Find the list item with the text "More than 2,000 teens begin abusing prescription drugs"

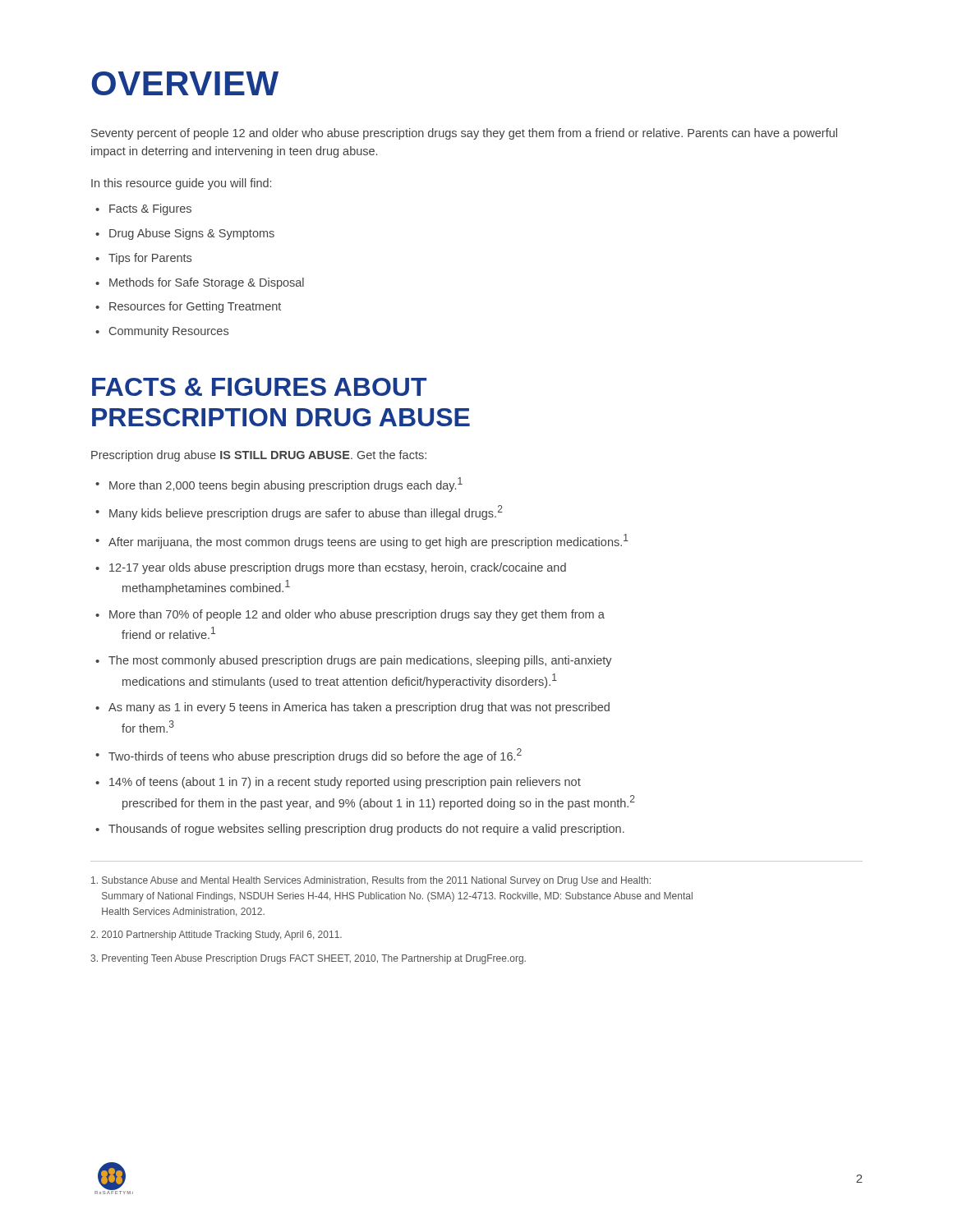(279, 485)
